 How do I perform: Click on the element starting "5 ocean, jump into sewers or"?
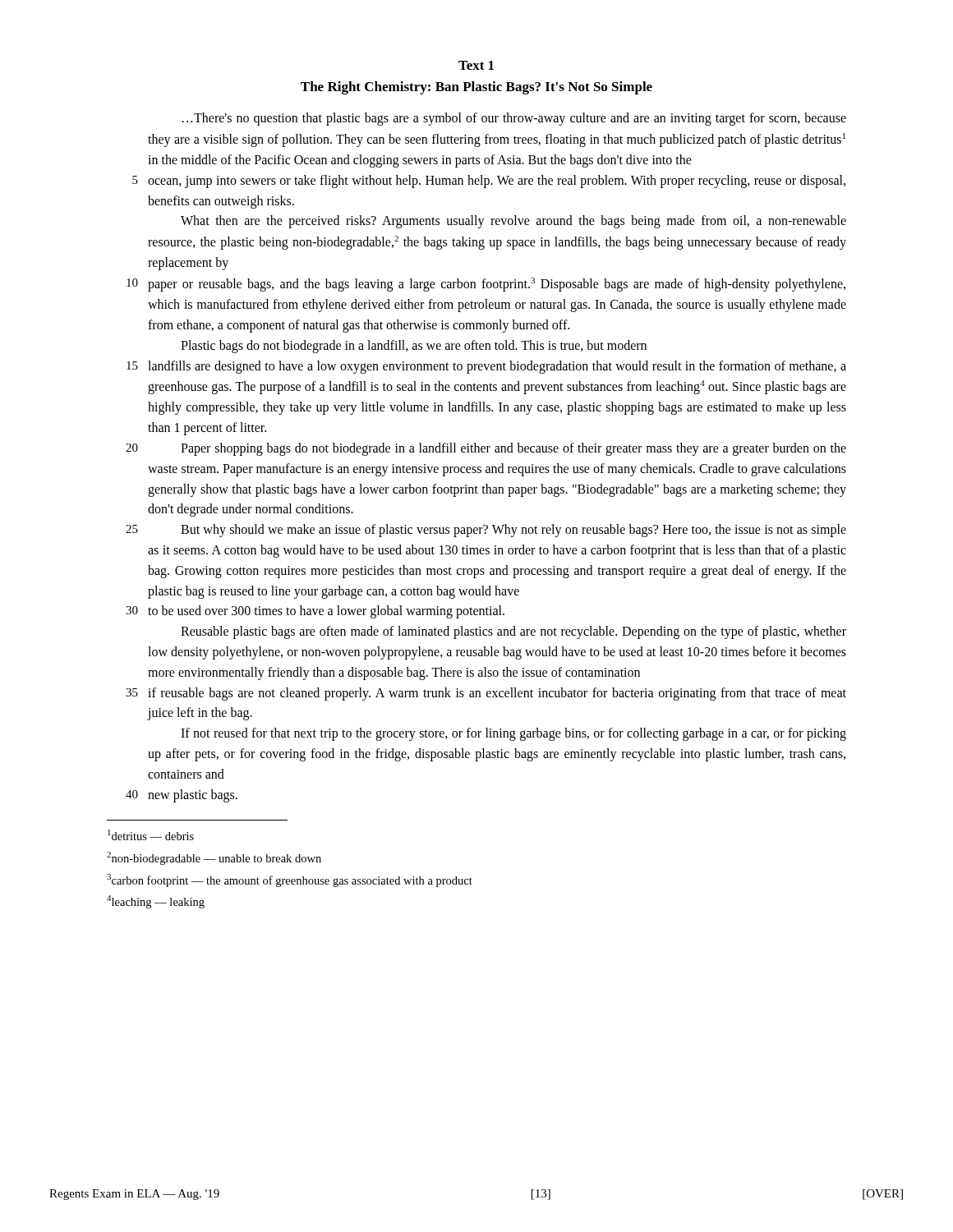(476, 191)
